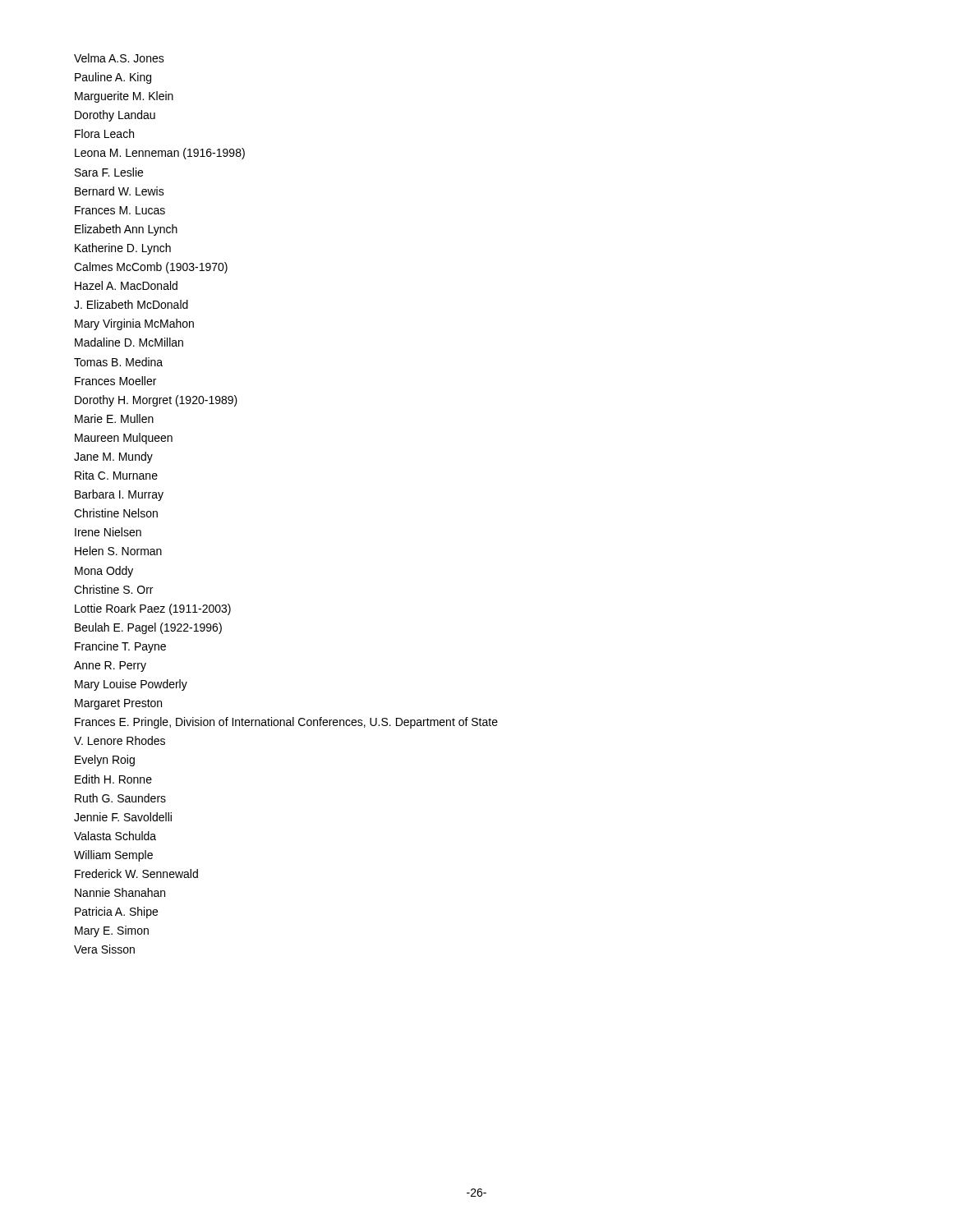Select the list item with the text "Jane M. Mundy"

[113, 457]
